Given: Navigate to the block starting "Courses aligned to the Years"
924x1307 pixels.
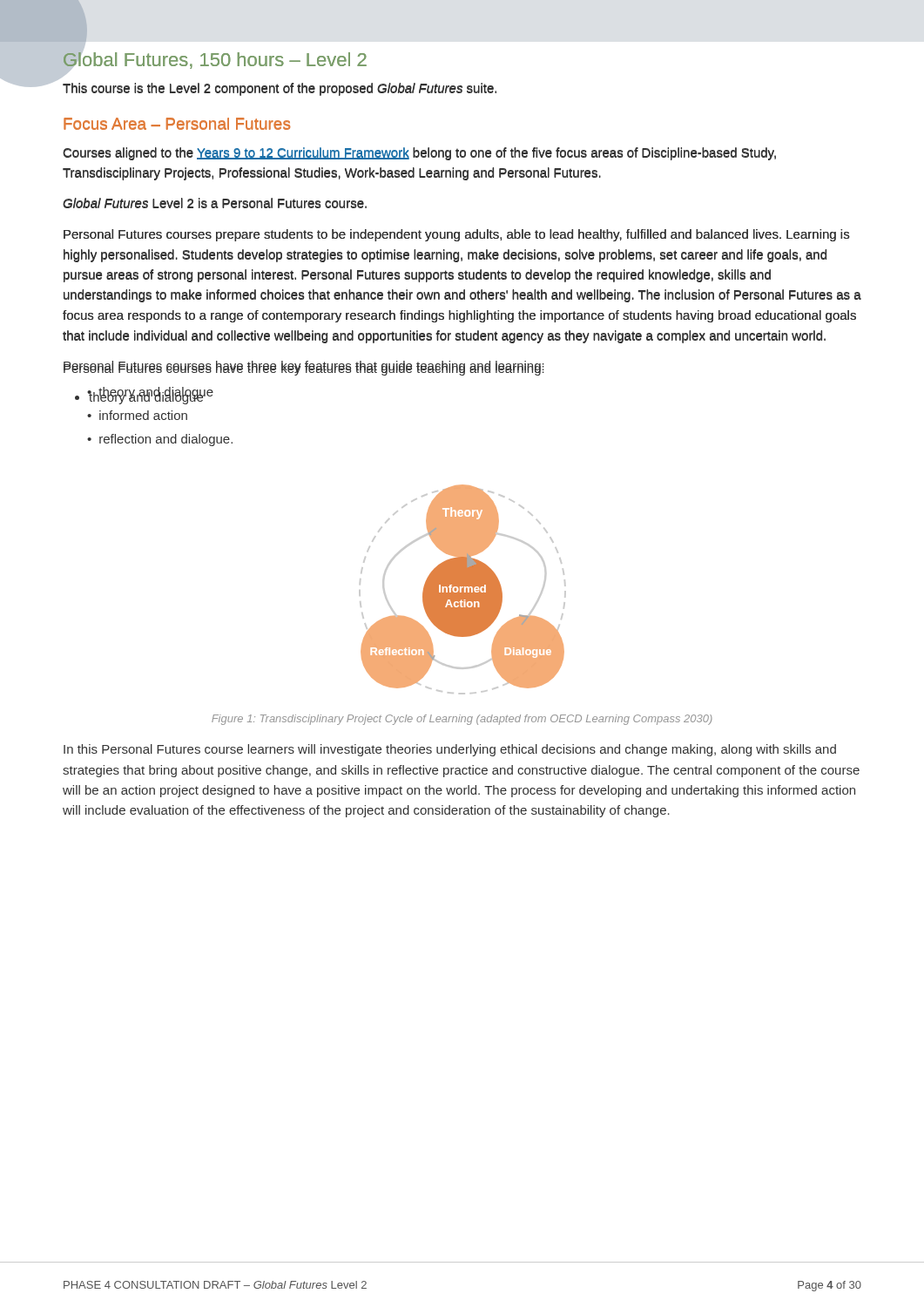Looking at the screenshot, I should tap(462, 163).
